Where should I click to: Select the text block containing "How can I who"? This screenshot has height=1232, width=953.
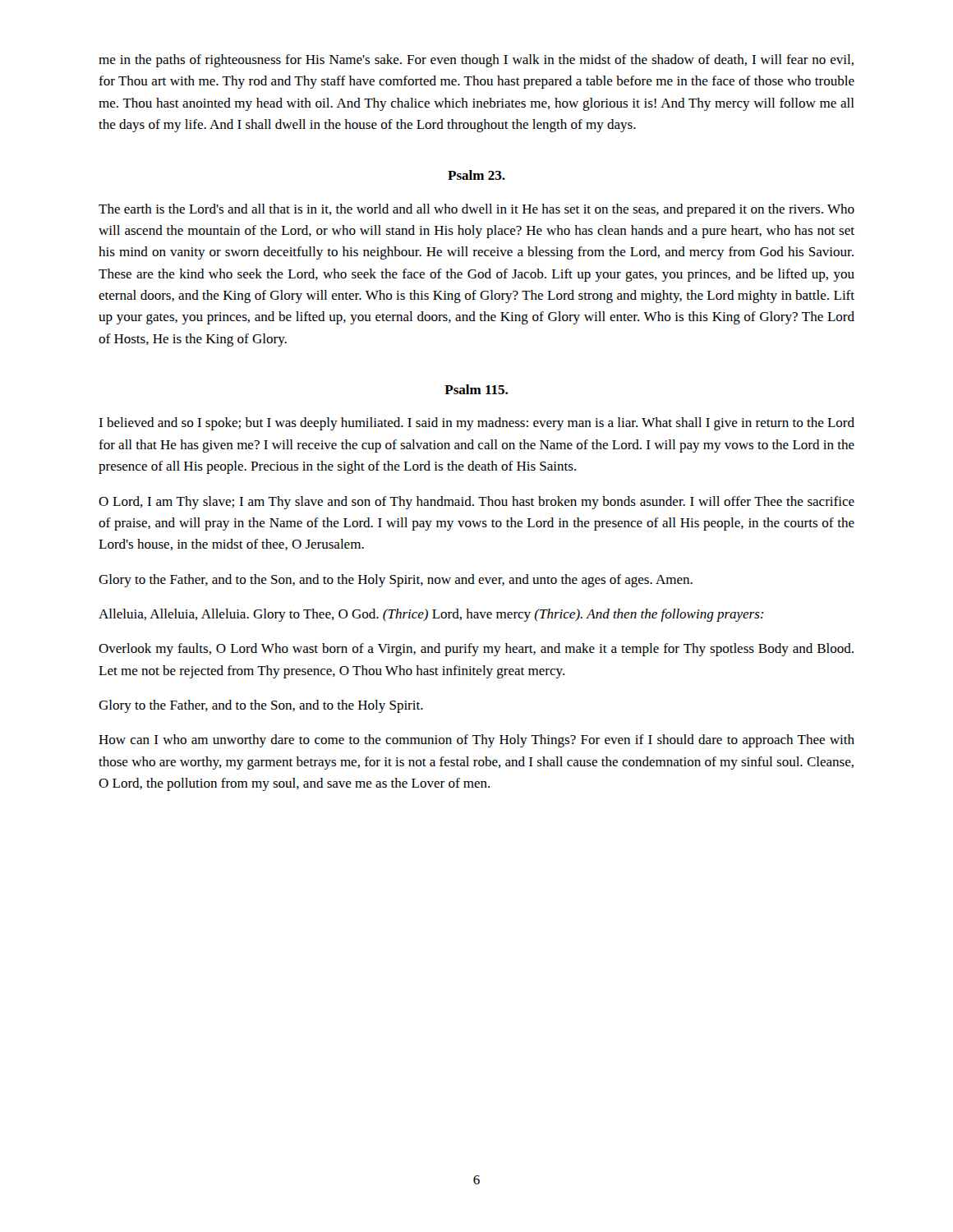[476, 761]
